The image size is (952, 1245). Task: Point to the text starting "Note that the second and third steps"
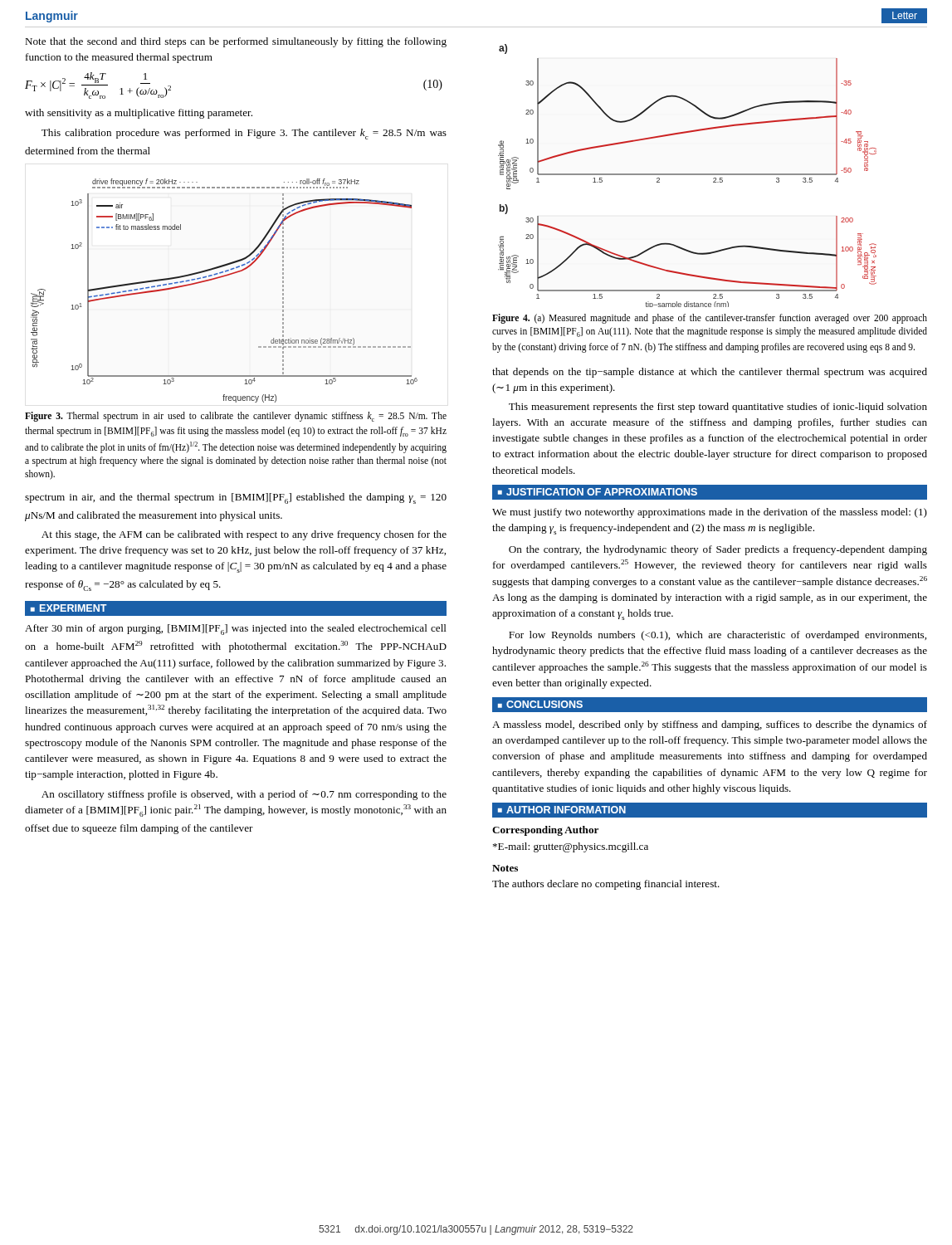point(236,49)
